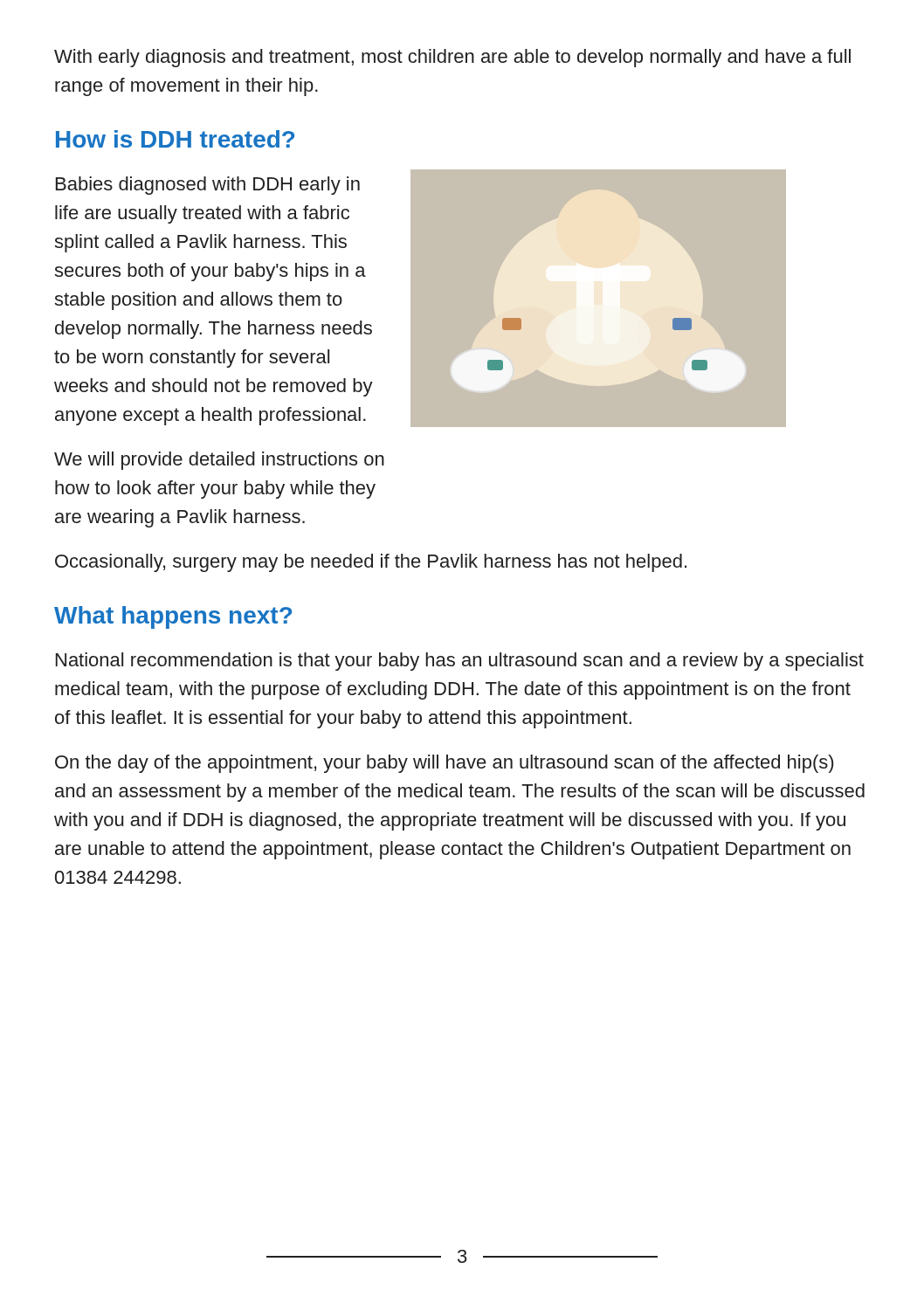
Task: Click the passage that begins "Babies diagnosed with DDH early in life are"
Action: click(213, 299)
